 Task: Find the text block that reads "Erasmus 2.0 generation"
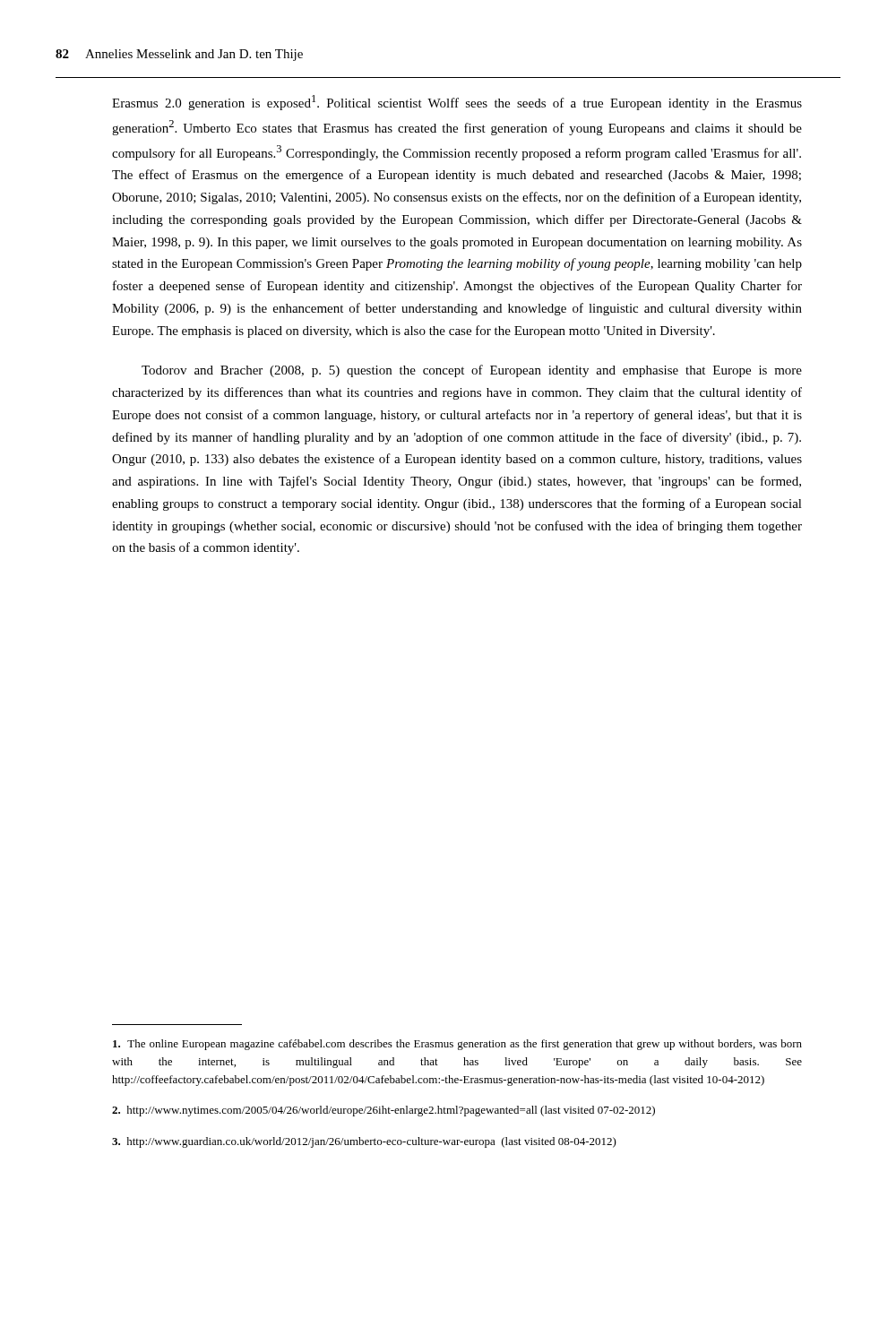(457, 216)
